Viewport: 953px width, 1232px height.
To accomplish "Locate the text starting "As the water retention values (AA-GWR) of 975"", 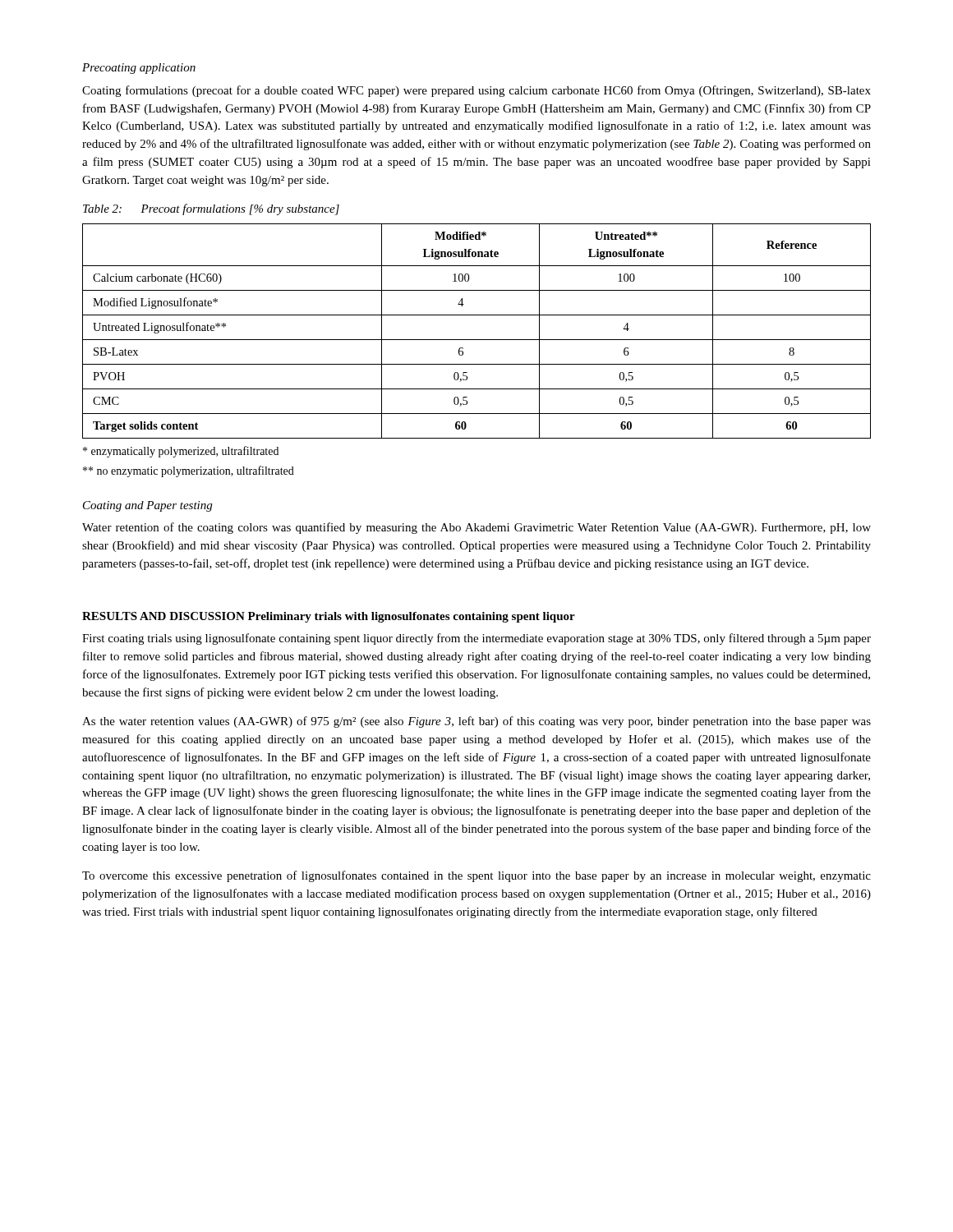I will 476,784.
